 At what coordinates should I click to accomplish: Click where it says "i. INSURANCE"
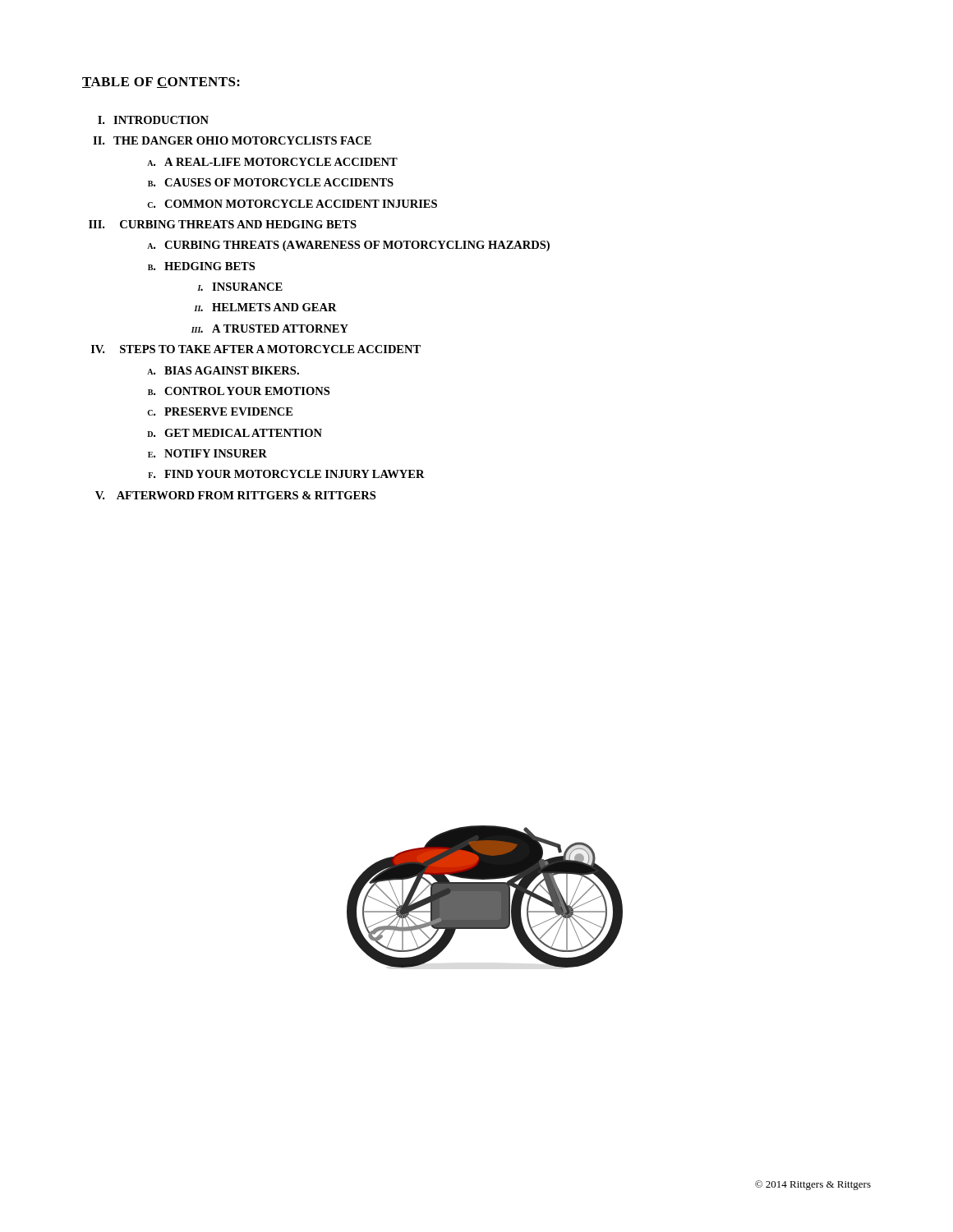point(231,287)
